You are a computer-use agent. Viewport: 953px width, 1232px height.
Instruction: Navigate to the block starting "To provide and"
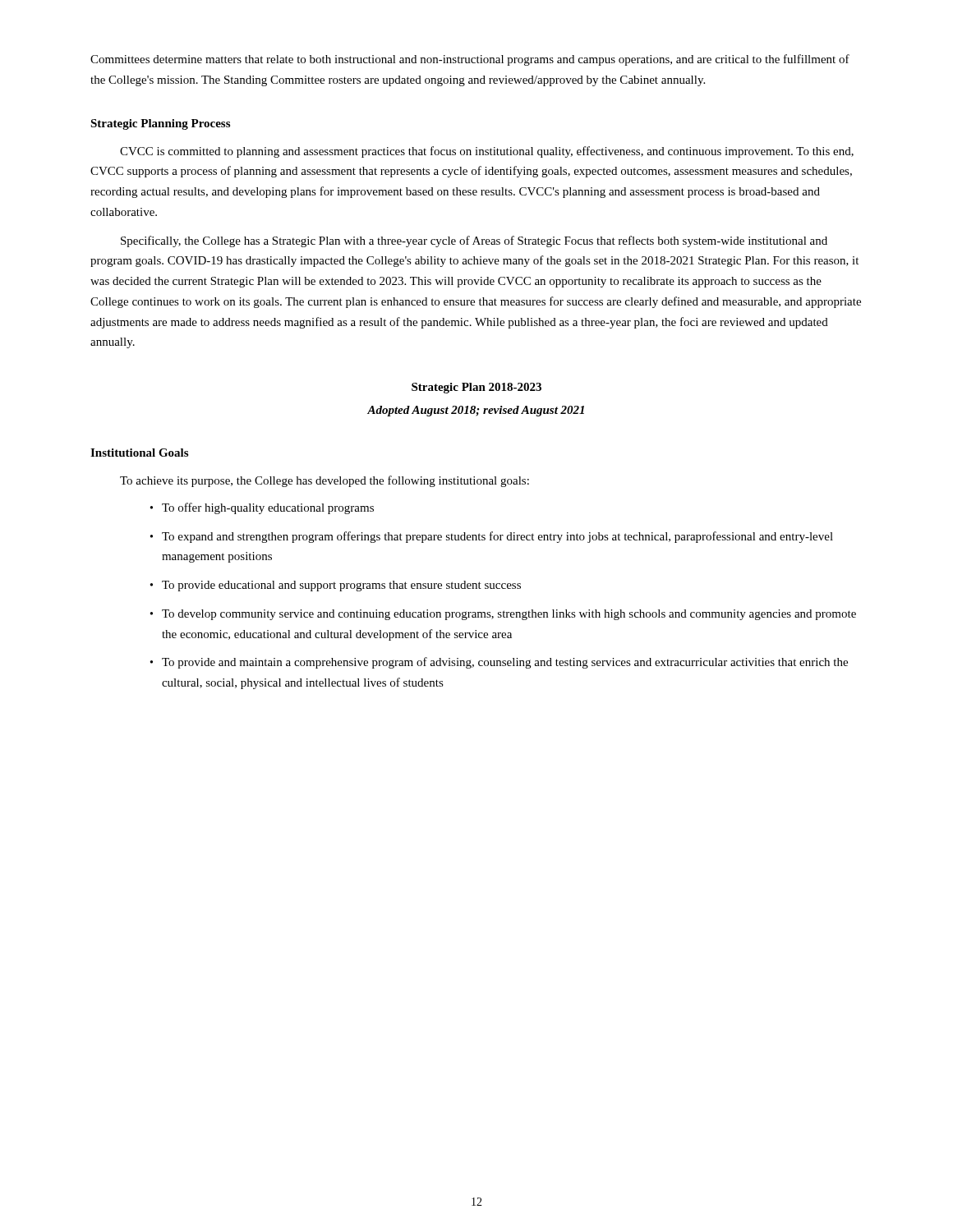[476, 673]
